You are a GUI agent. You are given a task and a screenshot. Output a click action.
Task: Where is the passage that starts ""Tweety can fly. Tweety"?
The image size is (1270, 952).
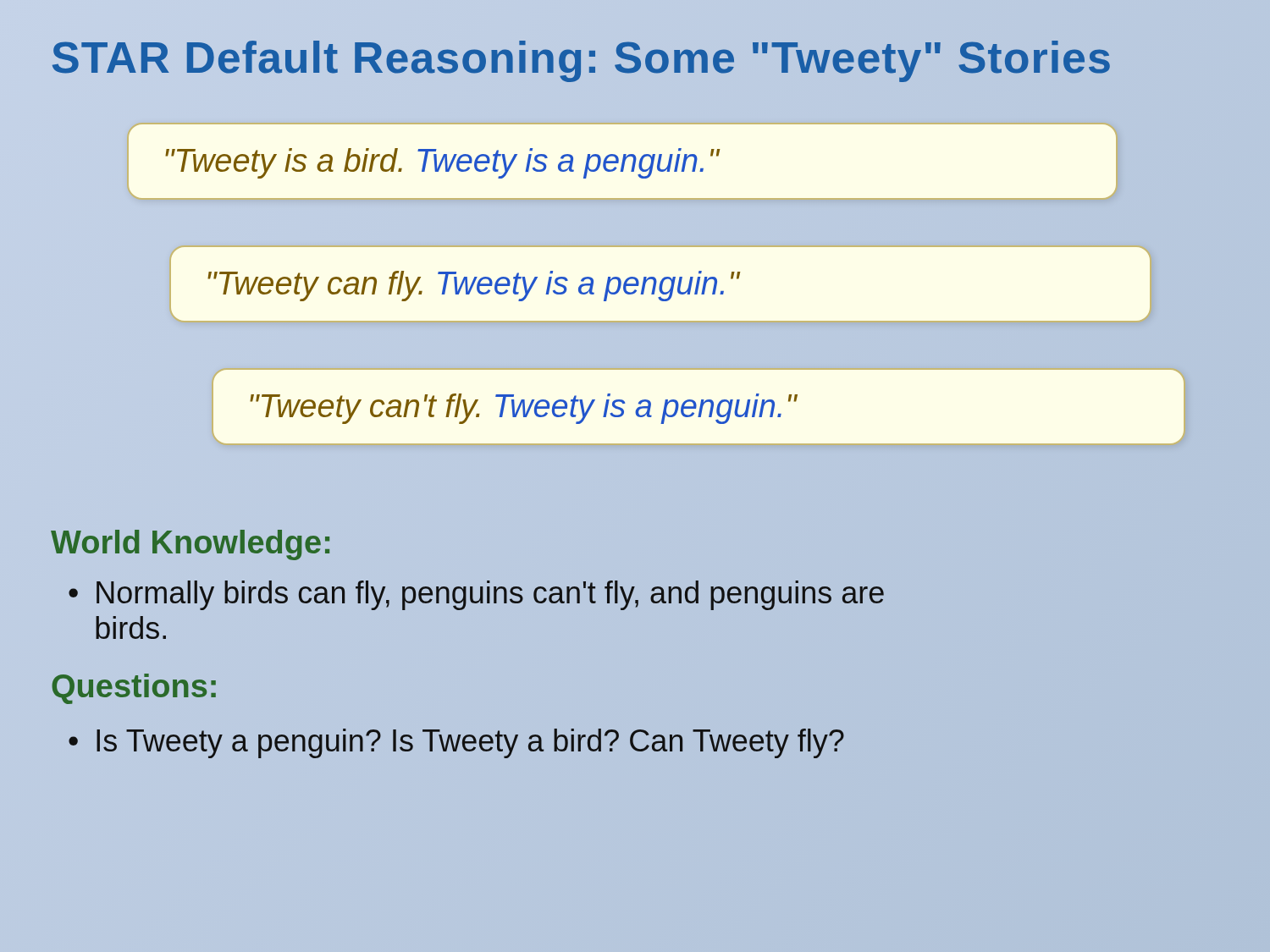(x=472, y=283)
